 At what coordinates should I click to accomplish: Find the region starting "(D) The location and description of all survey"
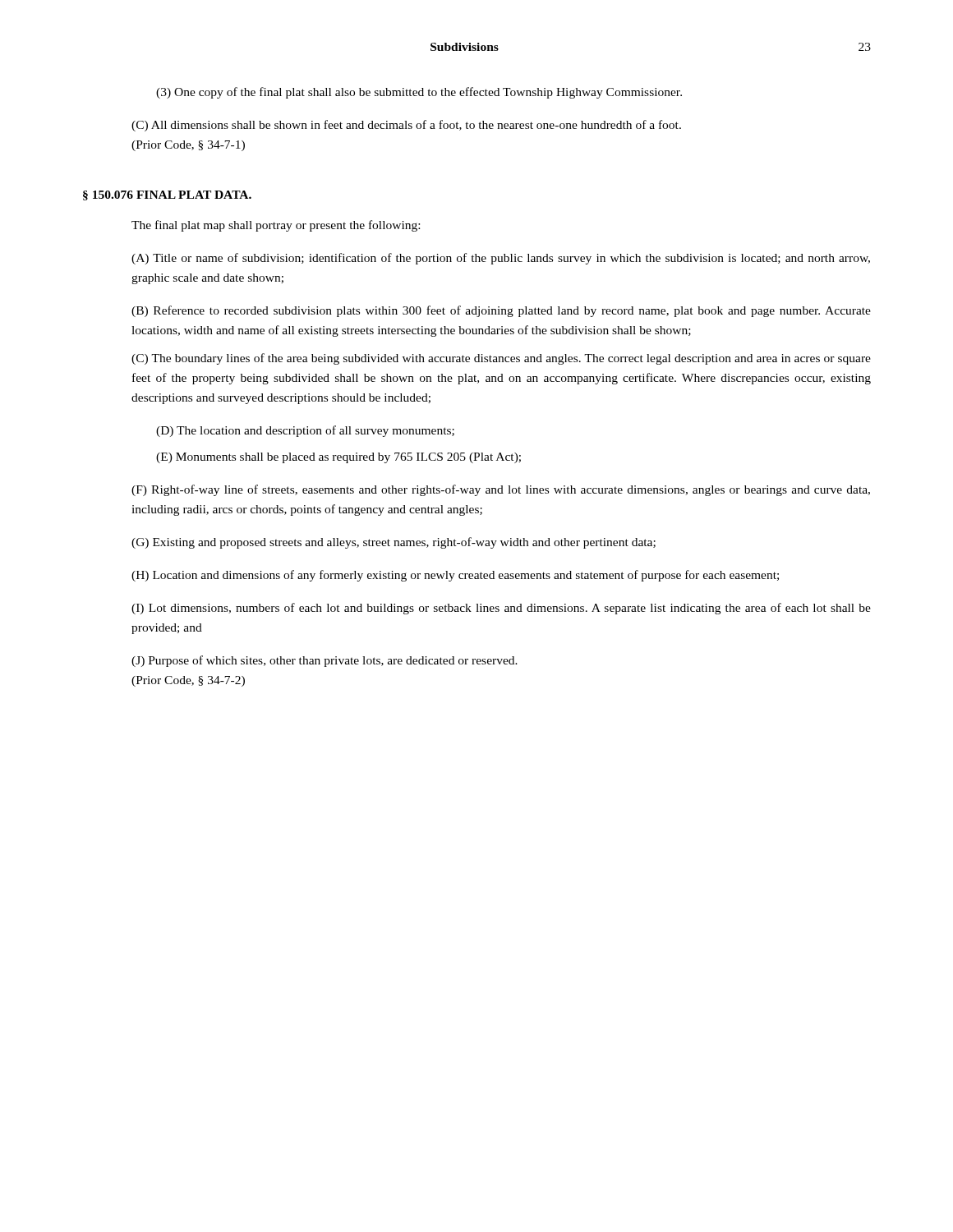click(x=306, y=430)
